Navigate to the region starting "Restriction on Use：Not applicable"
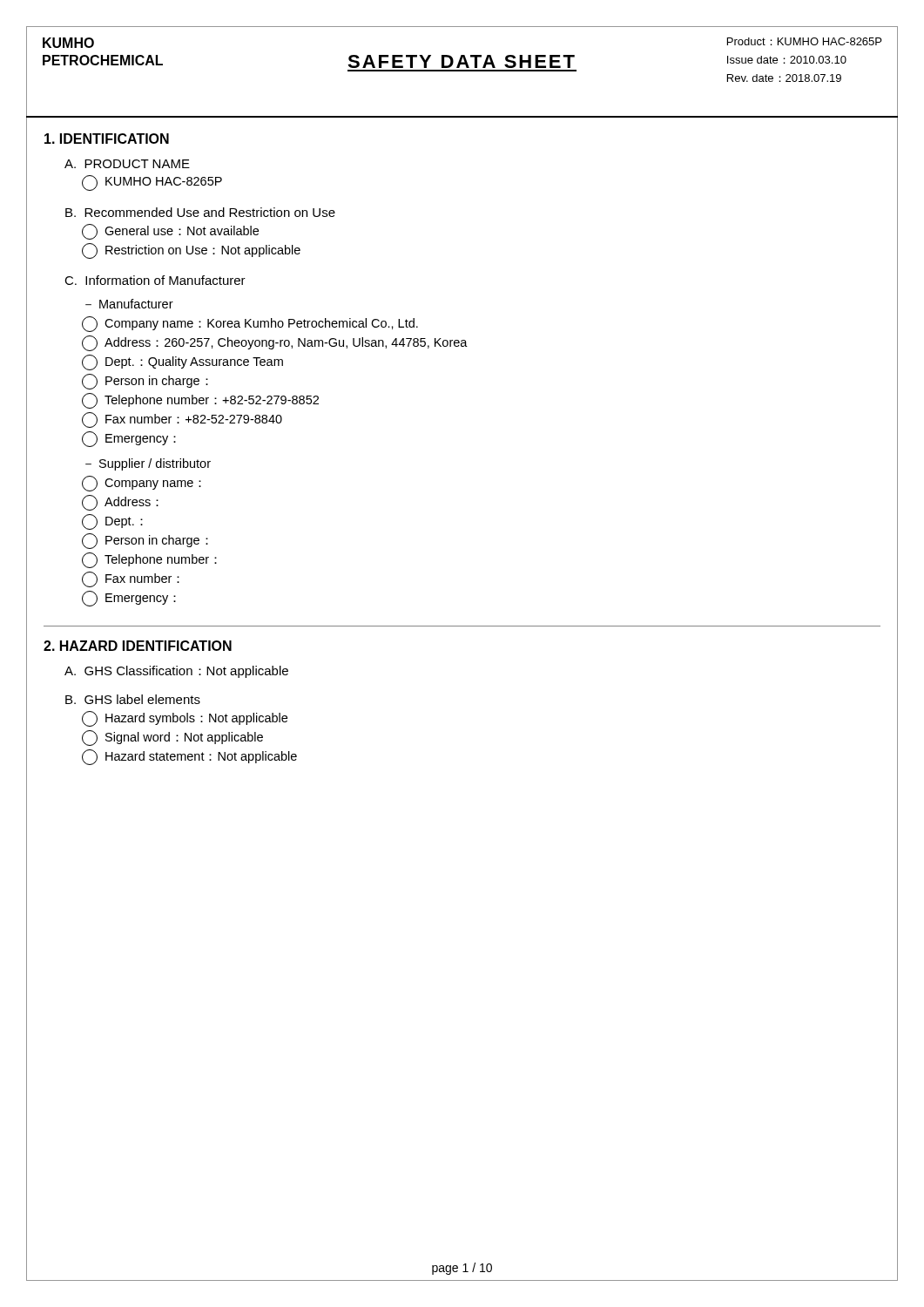Viewport: 924px width, 1307px height. 191,250
